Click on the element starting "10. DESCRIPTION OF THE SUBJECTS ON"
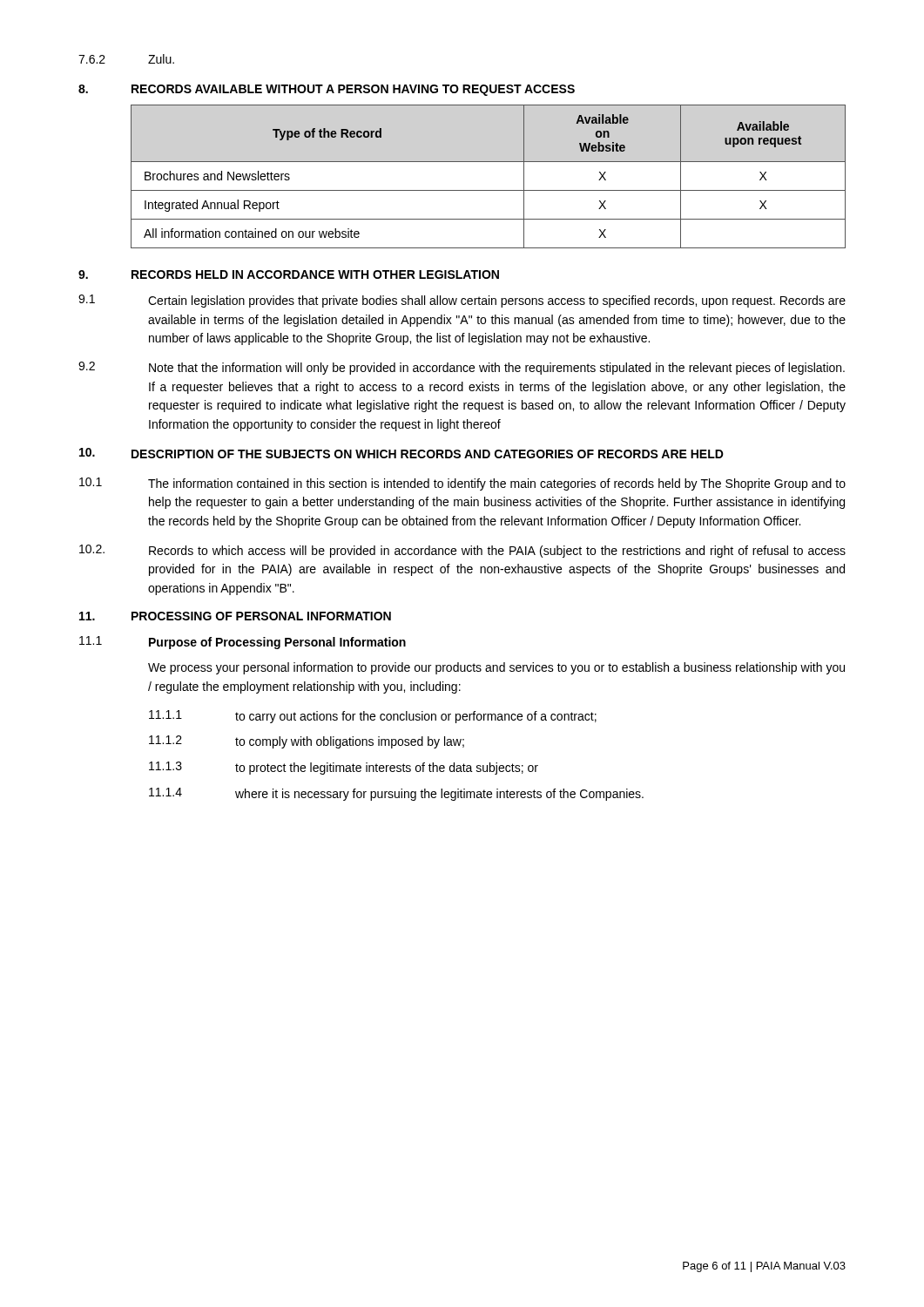The width and height of the screenshot is (924, 1307). click(462, 455)
